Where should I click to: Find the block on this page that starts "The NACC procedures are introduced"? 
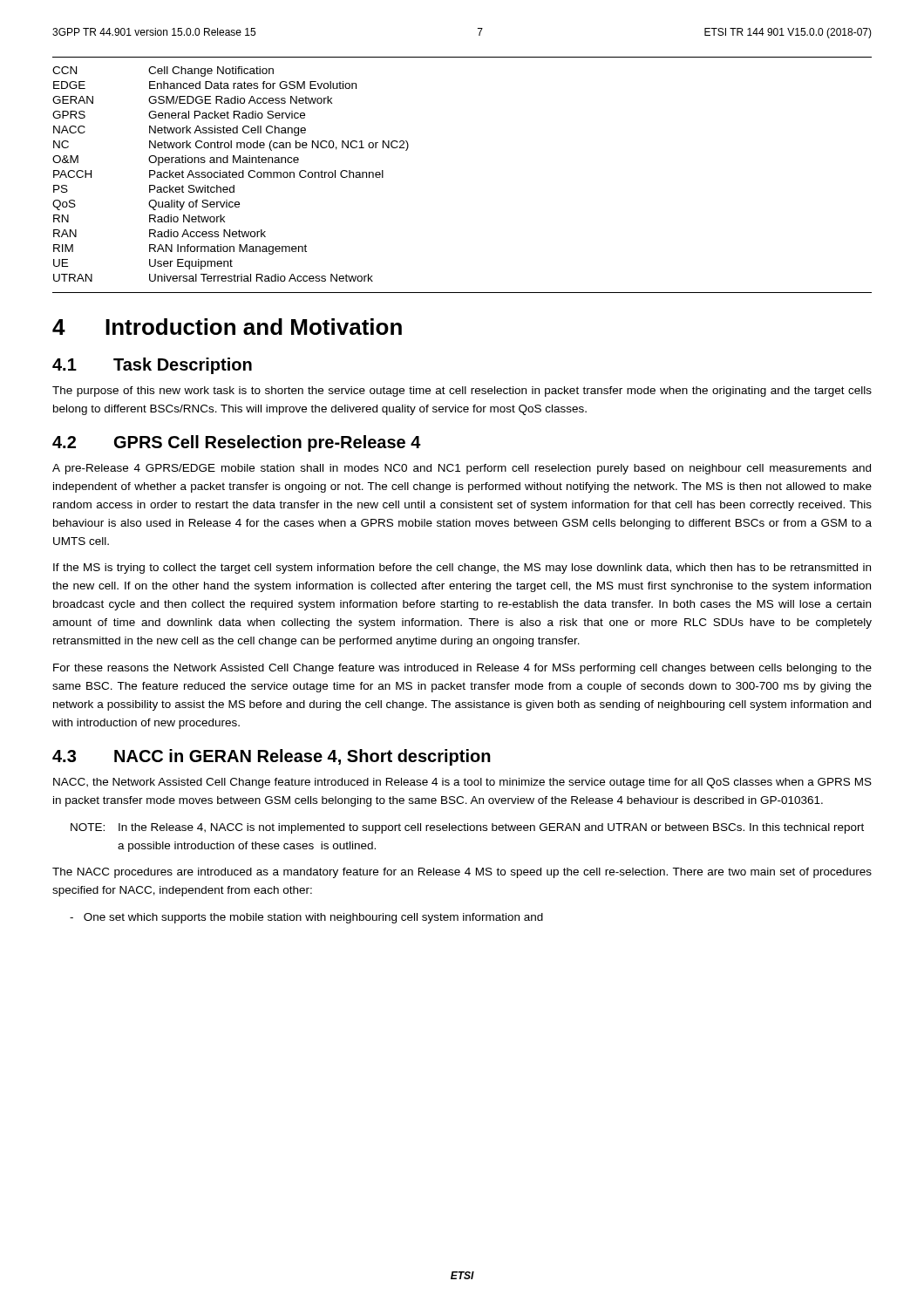(462, 881)
